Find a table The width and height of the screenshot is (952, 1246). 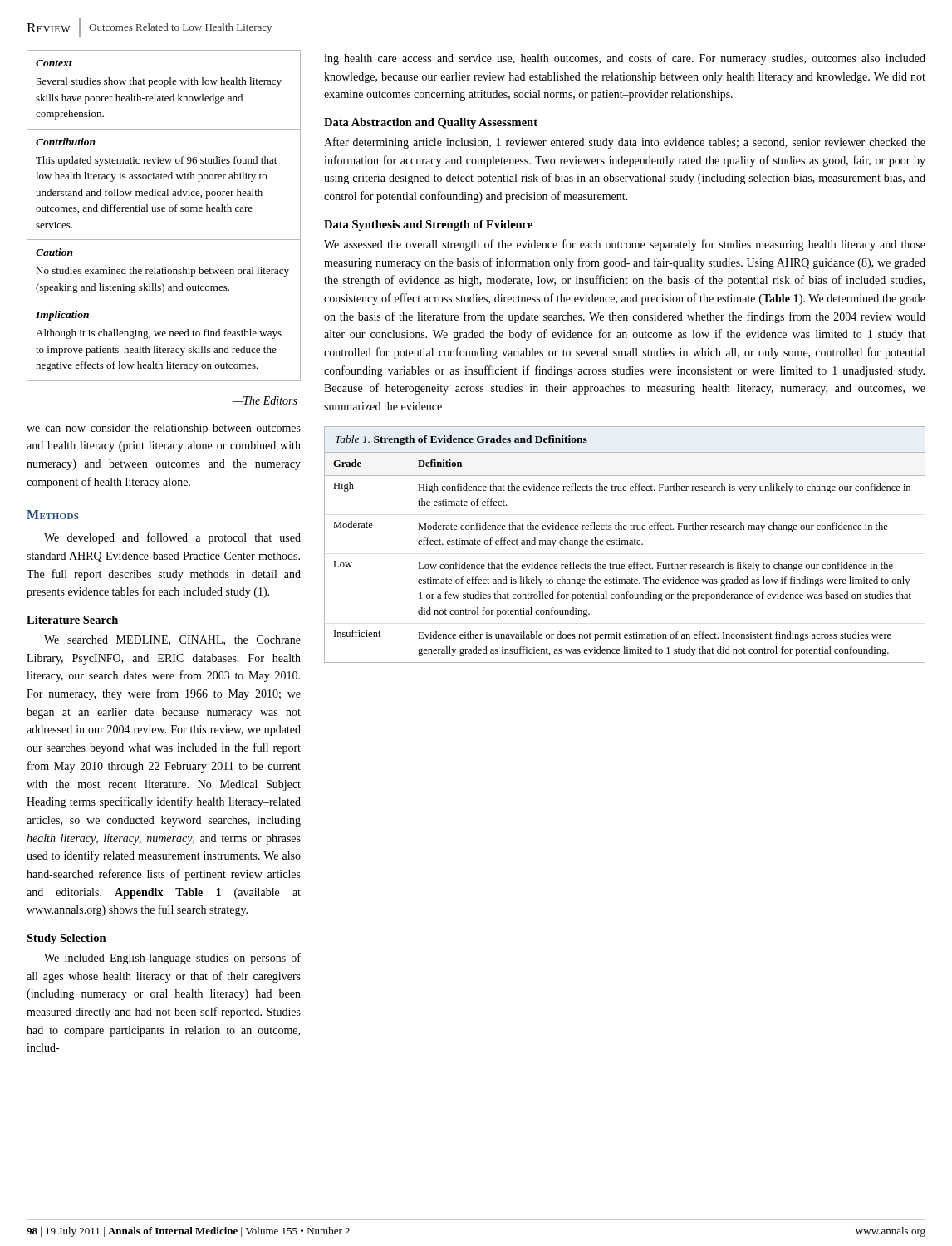(625, 544)
